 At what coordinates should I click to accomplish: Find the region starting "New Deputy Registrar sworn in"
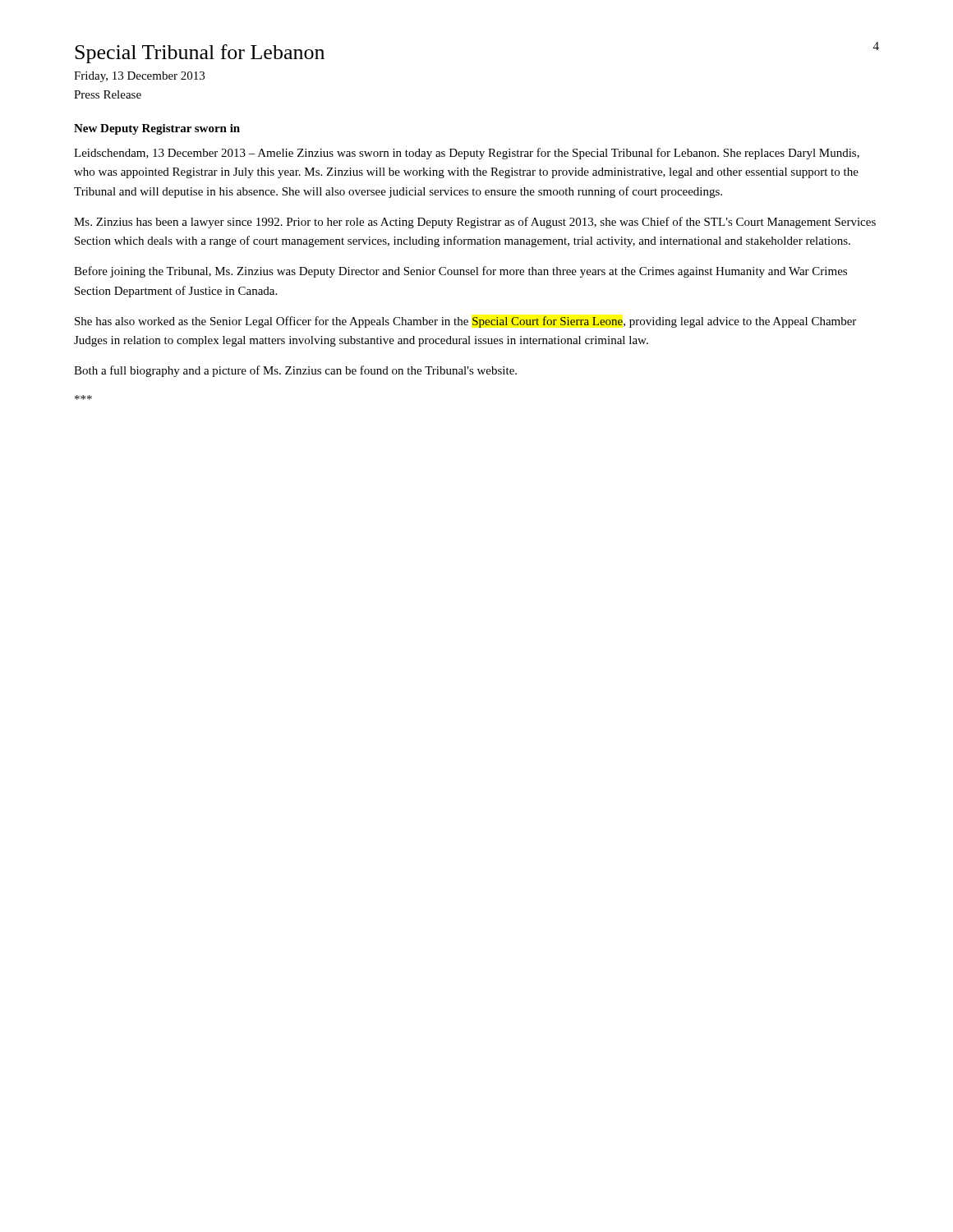[x=157, y=128]
